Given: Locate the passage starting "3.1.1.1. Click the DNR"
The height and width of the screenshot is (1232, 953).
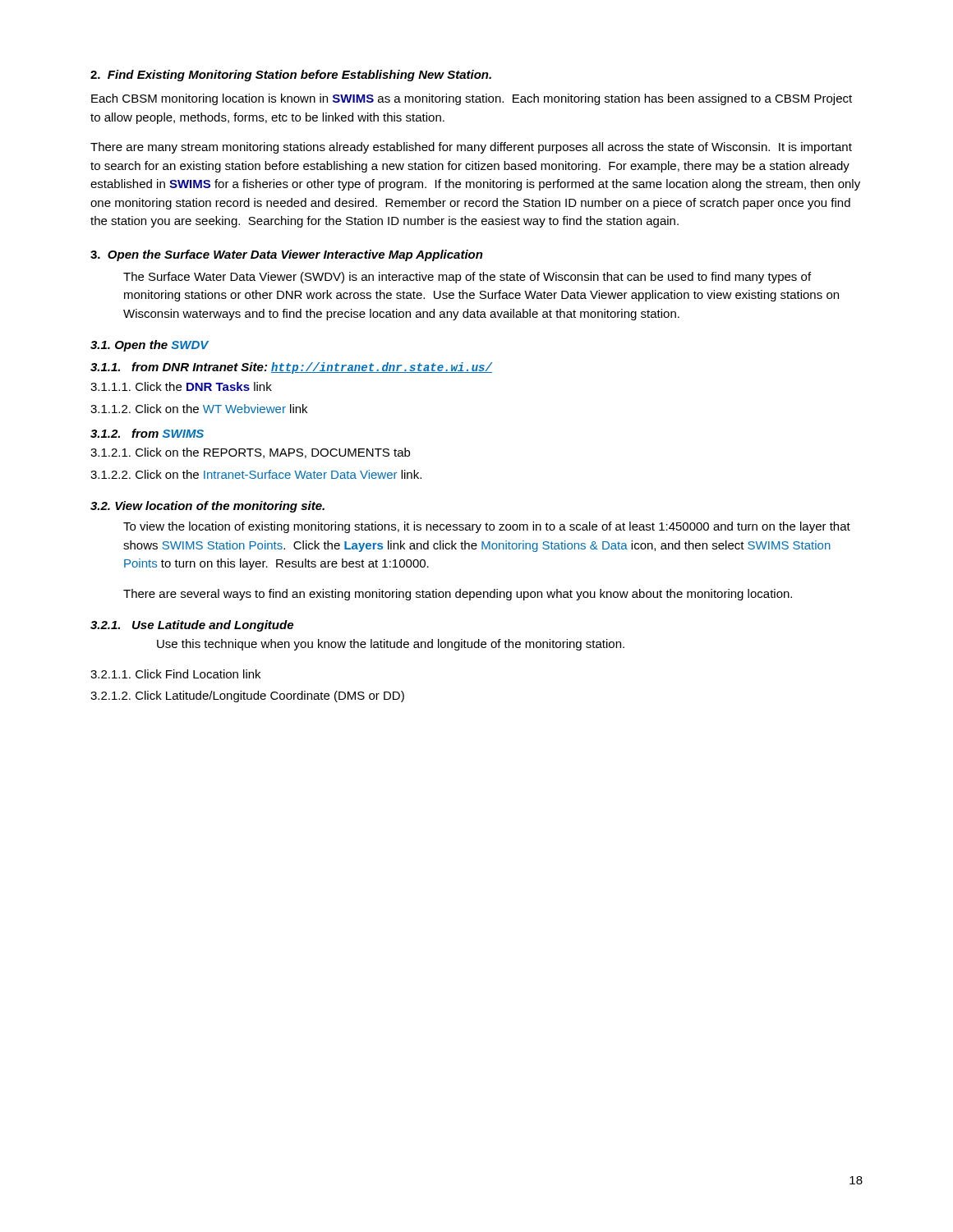Looking at the screenshot, I should coord(181,386).
